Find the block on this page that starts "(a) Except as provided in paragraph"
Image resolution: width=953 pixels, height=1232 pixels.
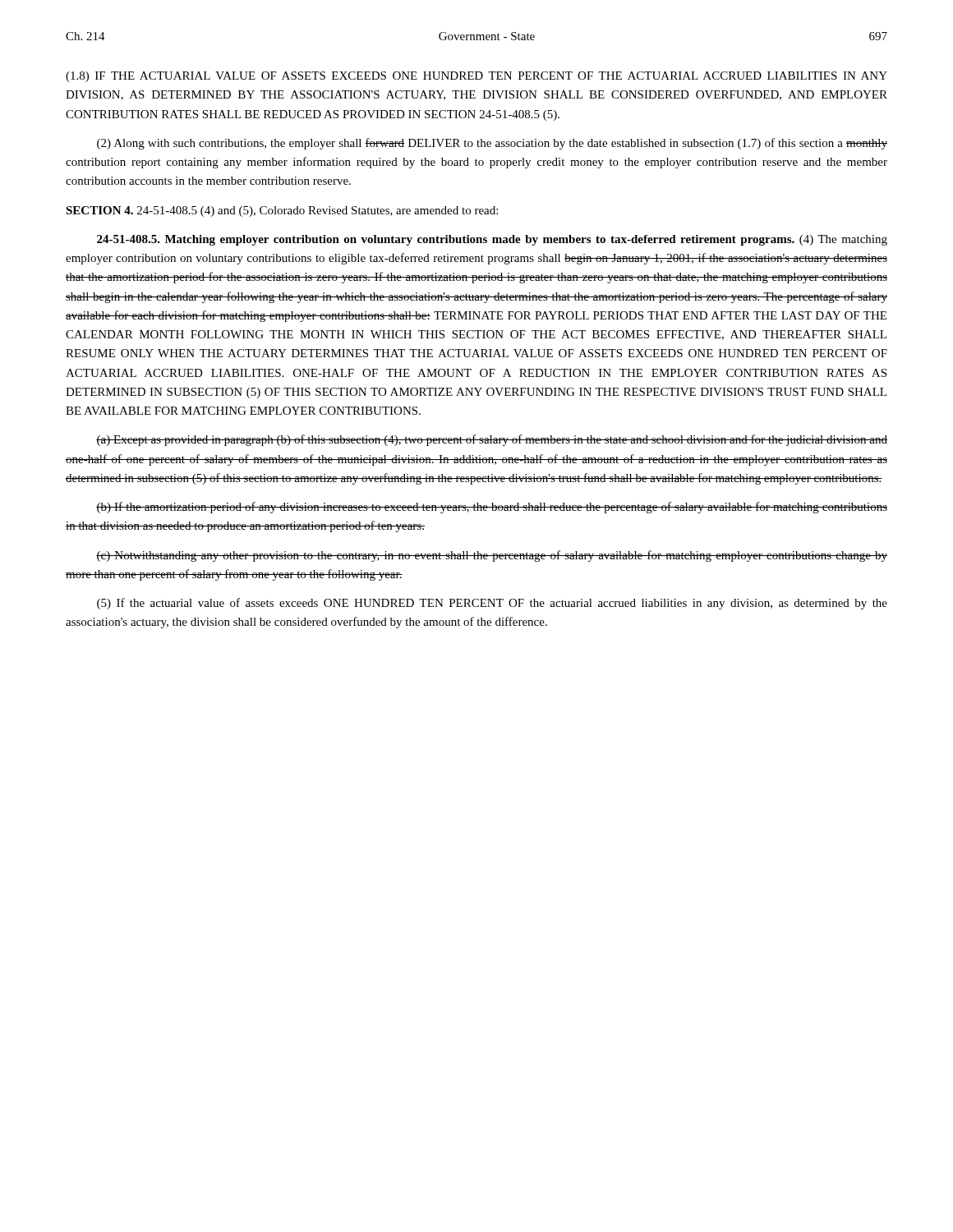(x=476, y=459)
